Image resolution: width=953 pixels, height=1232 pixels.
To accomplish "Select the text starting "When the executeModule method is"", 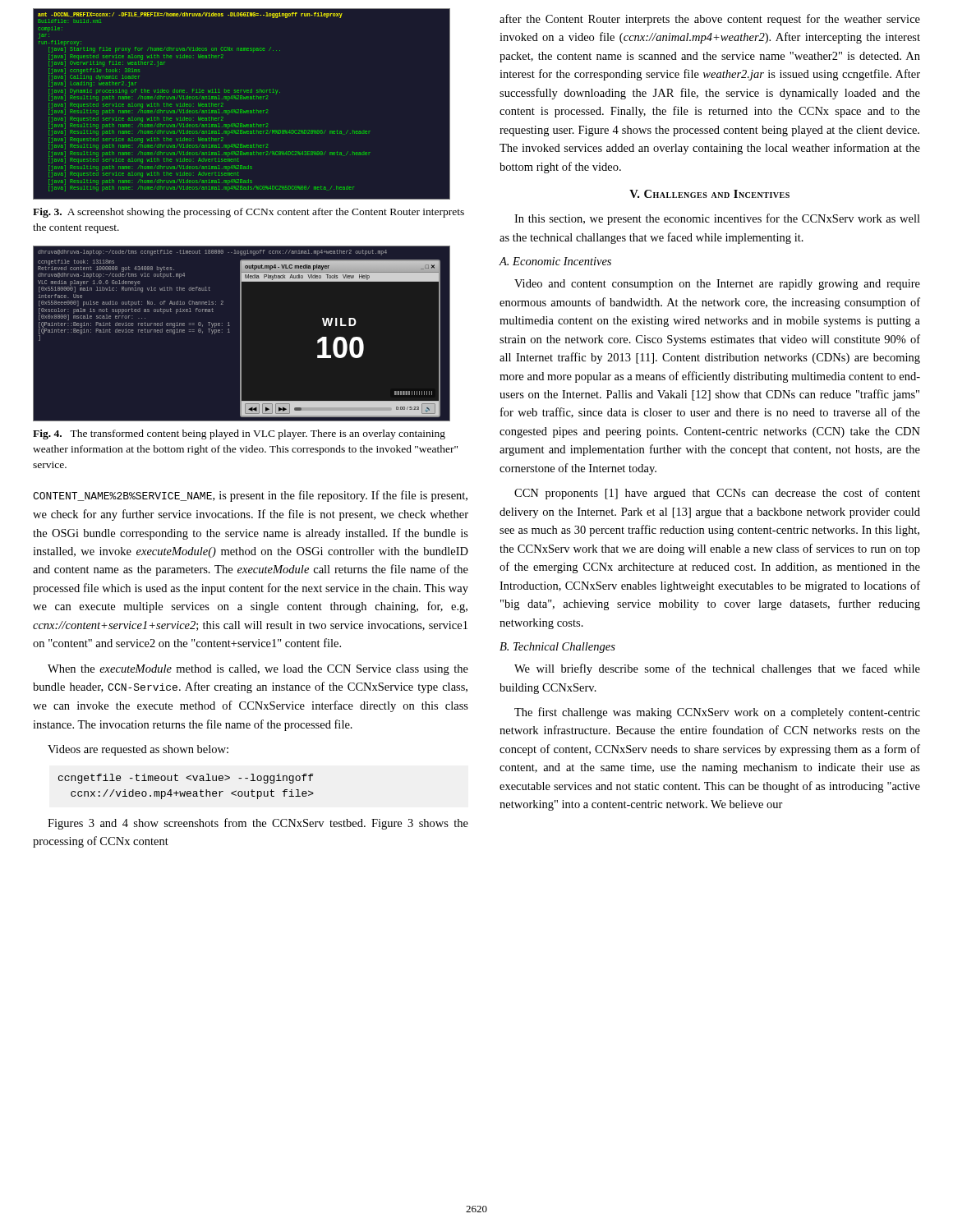I will (x=251, y=697).
